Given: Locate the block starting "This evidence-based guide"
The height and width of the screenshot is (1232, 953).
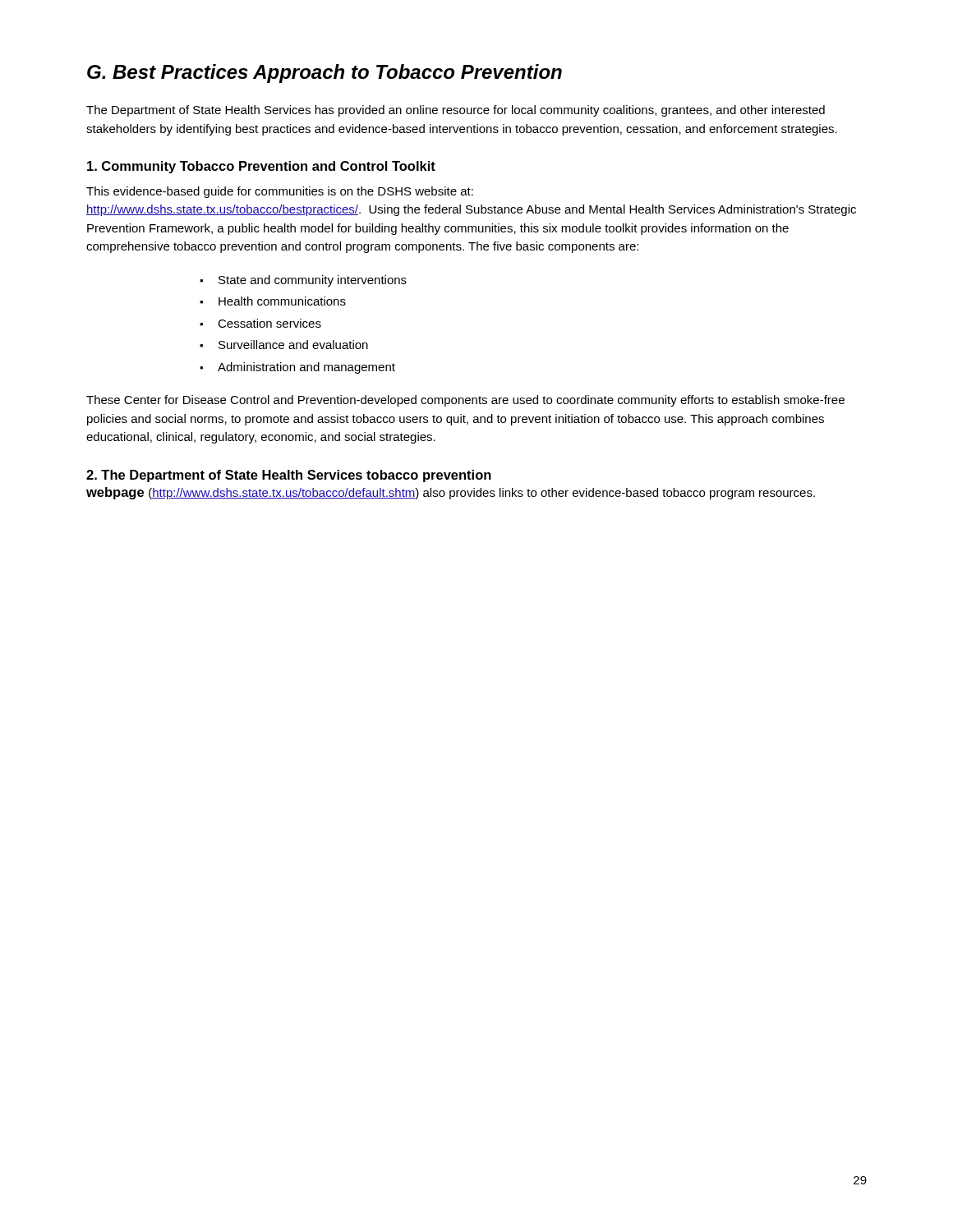Looking at the screenshot, I should (x=471, y=218).
